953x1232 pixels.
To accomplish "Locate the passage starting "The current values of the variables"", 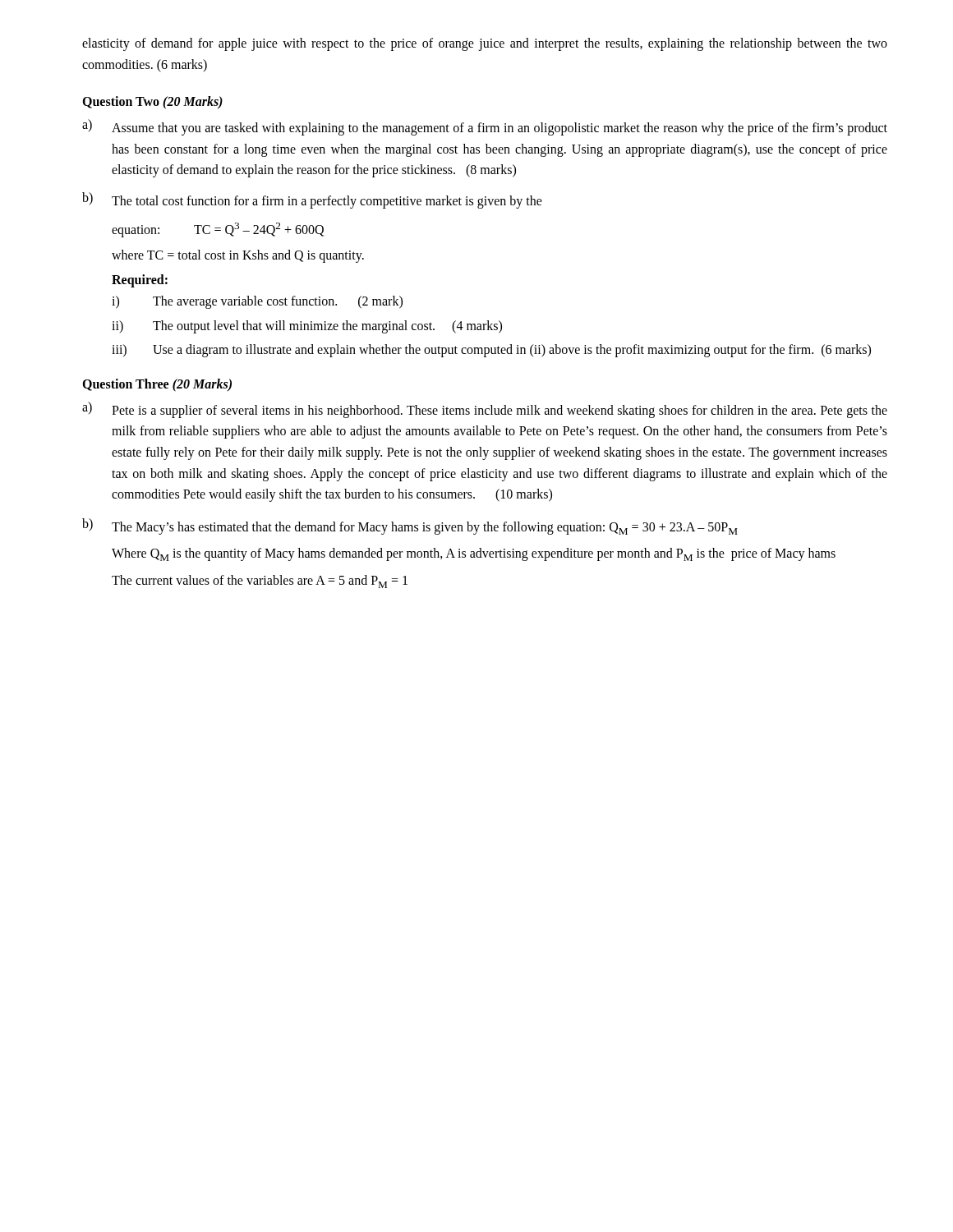I will pyautogui.click(x=260, y=582).
